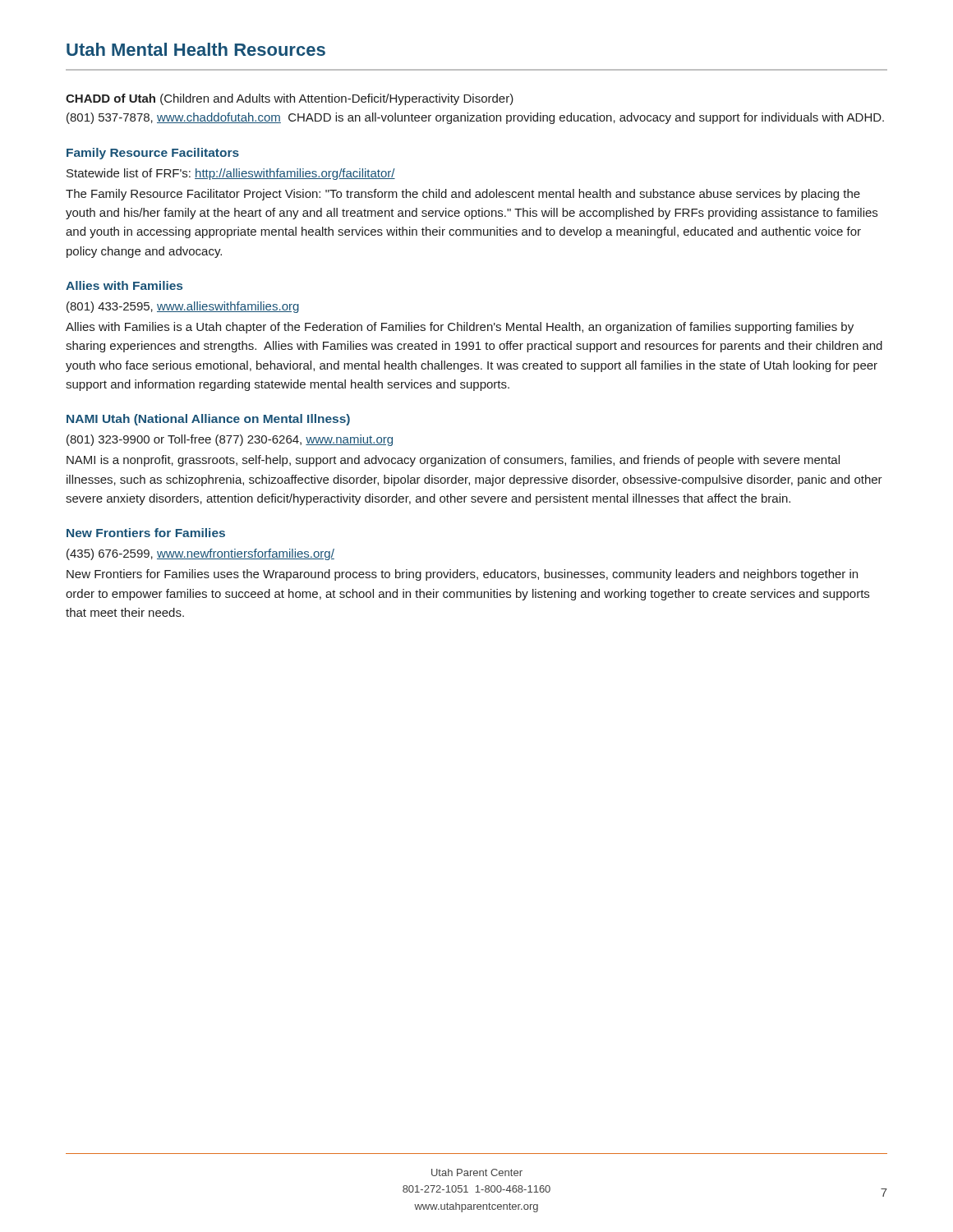The image size is (953, 1232).
Task: Locate the region starting "The Family Resource Facilitator Project Vision: "To transform"
Action: coord(472,222)
